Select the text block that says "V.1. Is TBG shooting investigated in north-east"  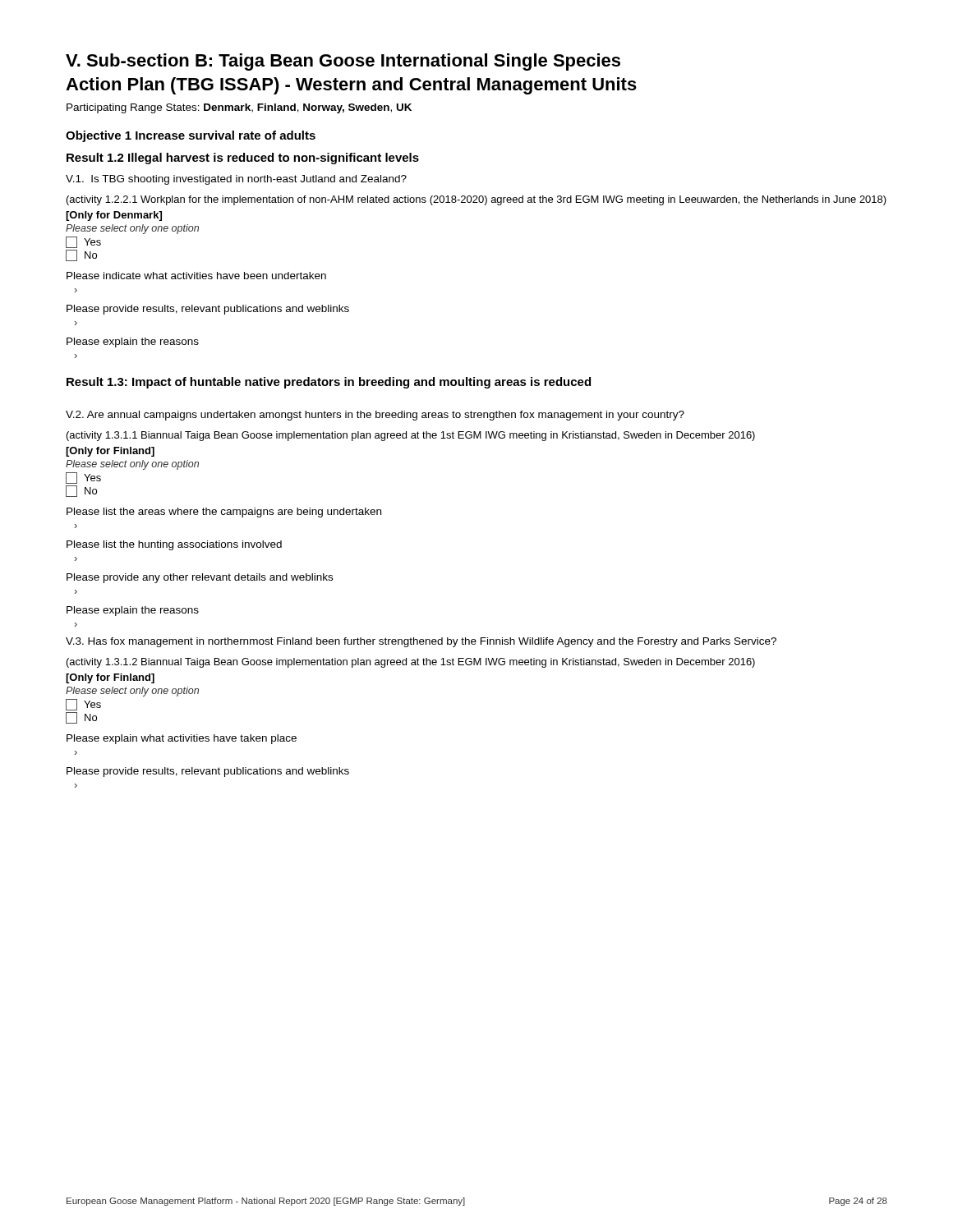(x=236, y=180)
